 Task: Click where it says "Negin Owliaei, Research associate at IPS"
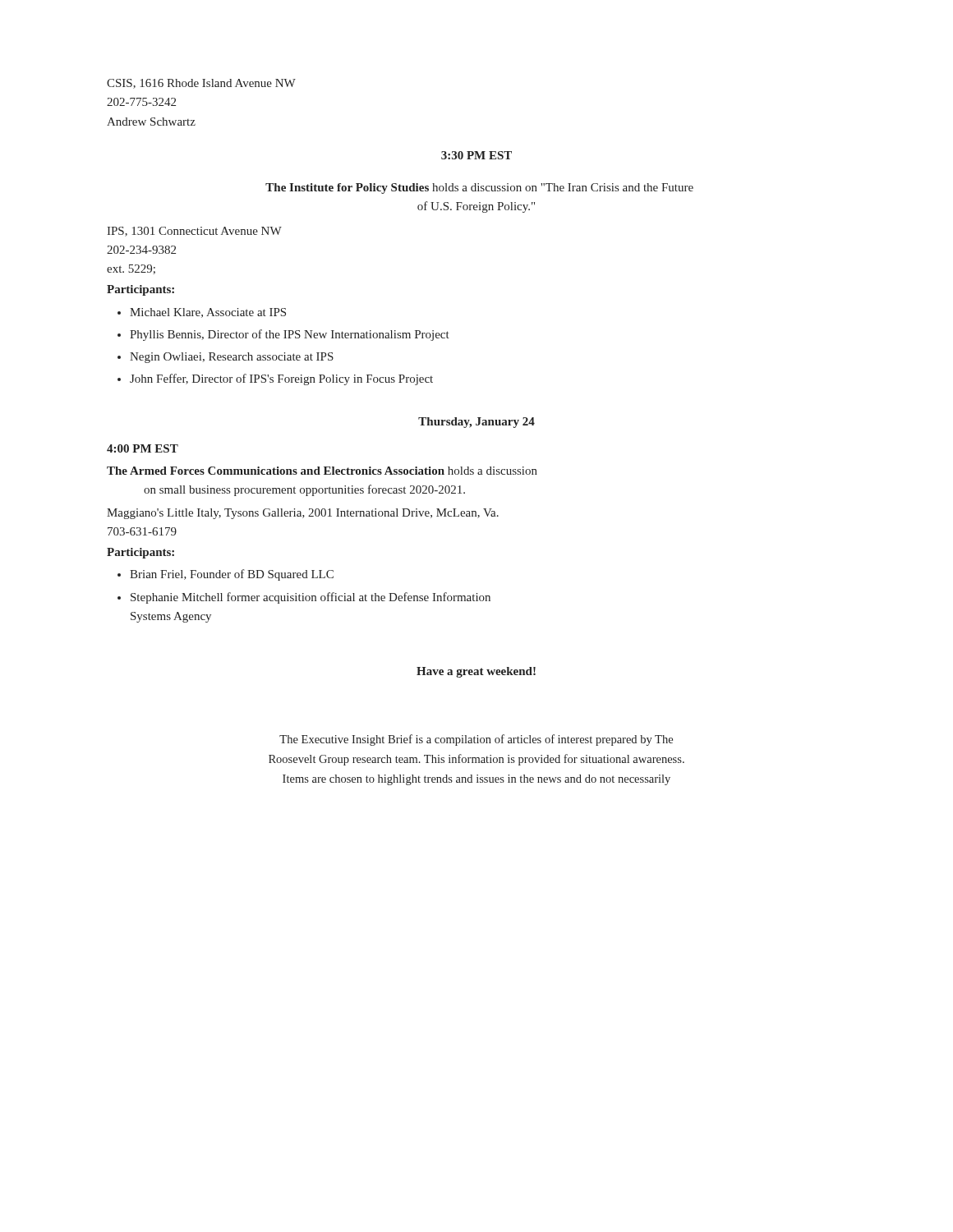232,356
